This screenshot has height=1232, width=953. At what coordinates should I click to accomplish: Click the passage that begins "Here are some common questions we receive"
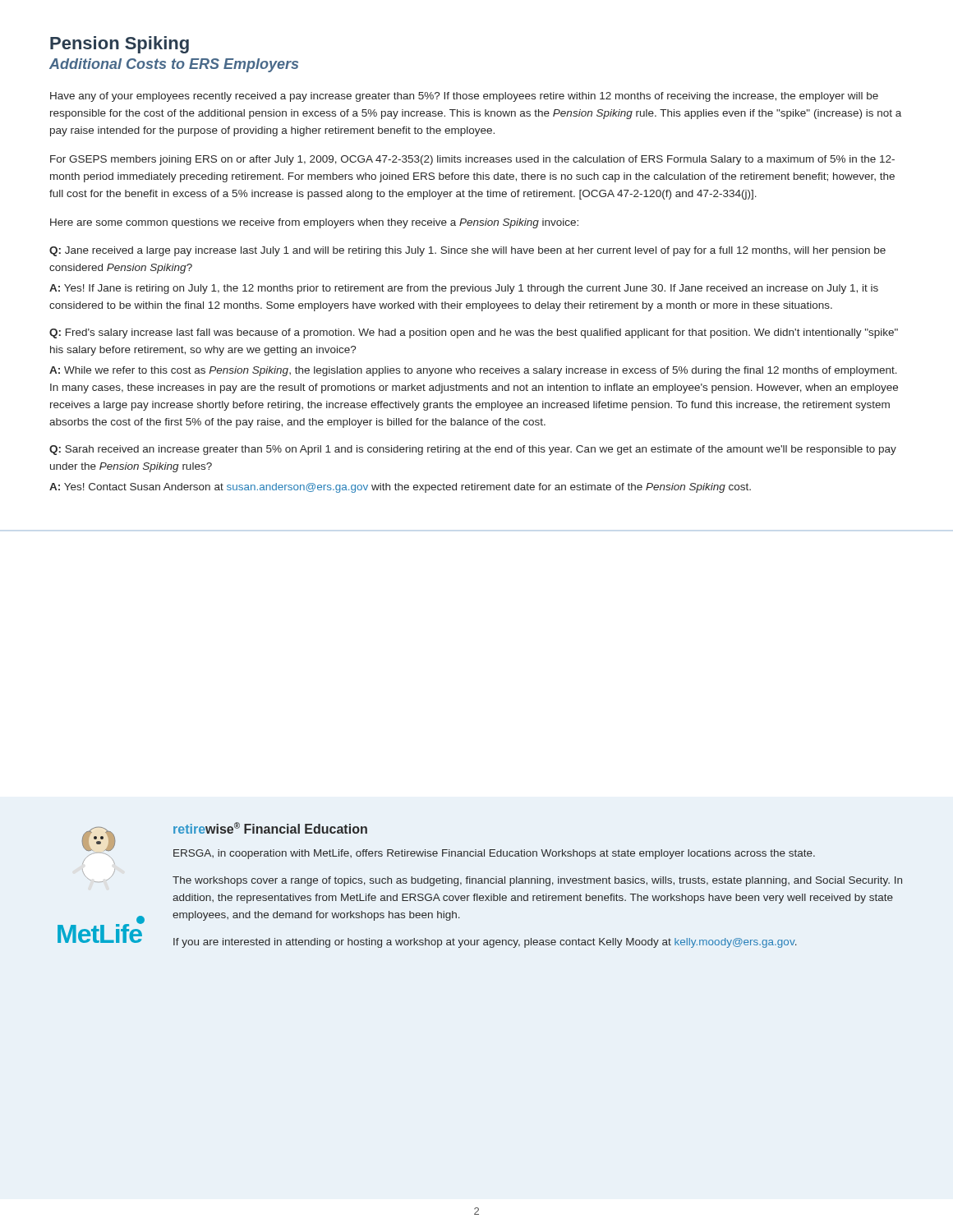pos(314,222)
